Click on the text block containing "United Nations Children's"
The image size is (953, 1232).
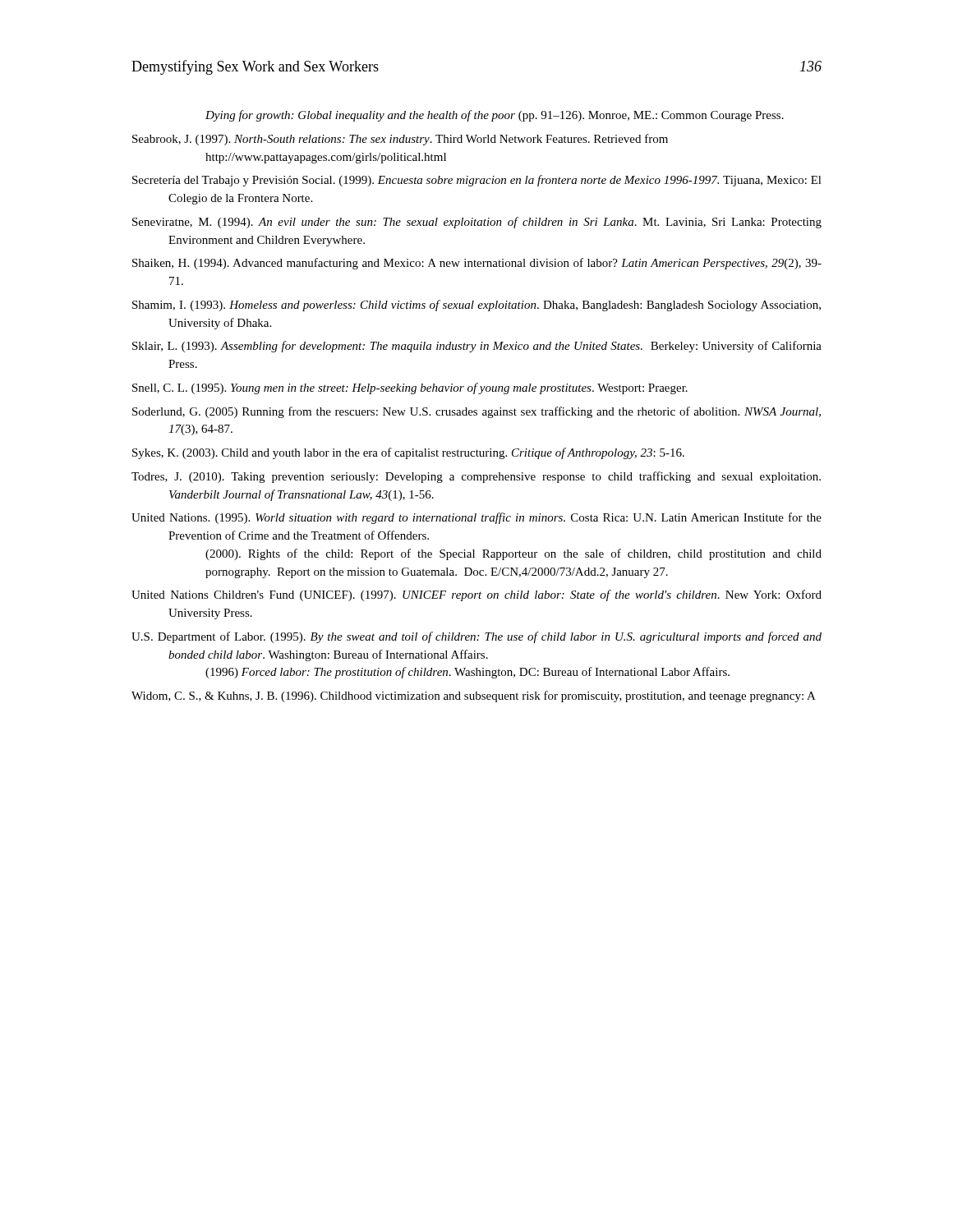point(476,604)
